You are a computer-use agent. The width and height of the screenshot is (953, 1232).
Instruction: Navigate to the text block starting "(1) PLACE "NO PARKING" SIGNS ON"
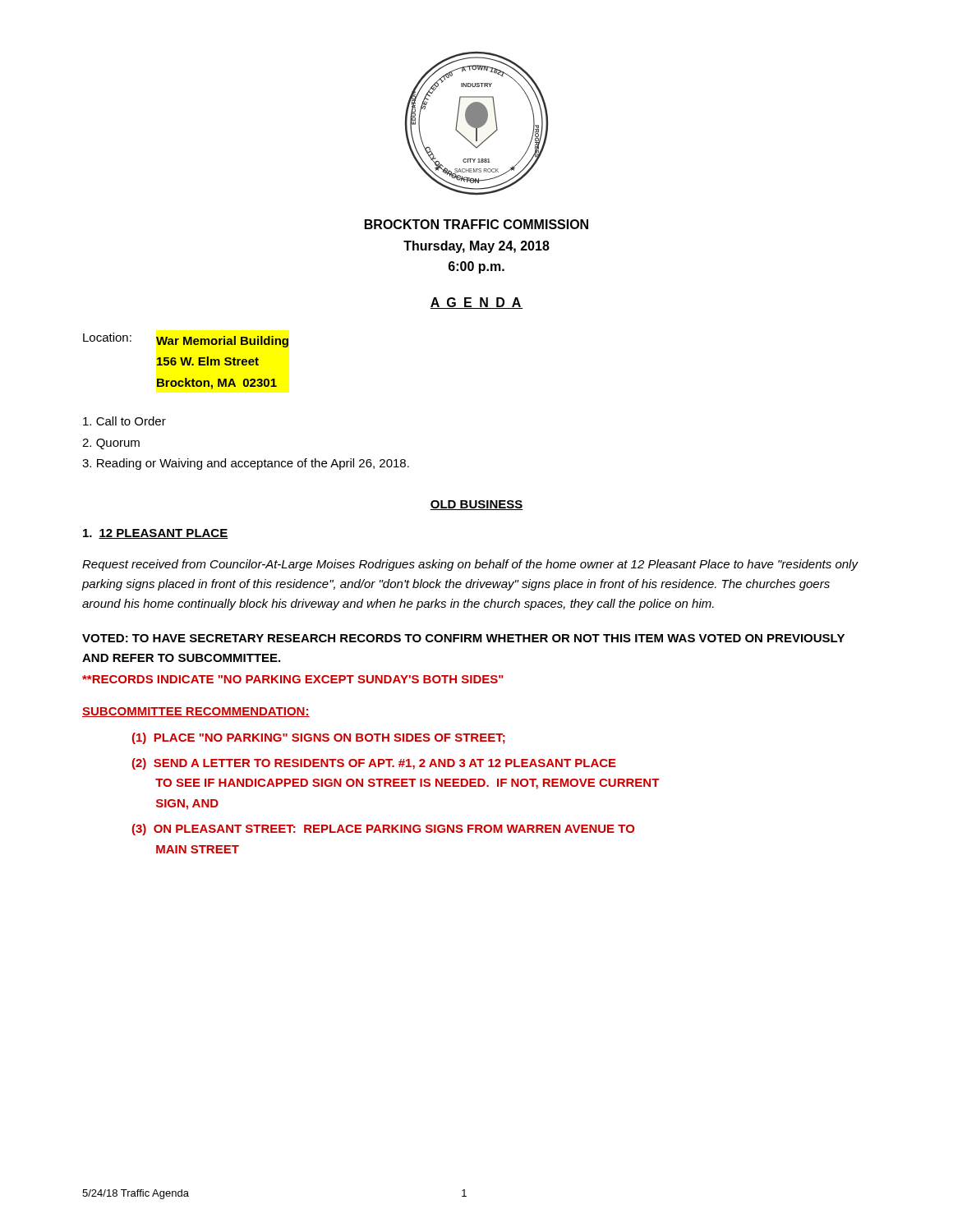click(319, 737)
